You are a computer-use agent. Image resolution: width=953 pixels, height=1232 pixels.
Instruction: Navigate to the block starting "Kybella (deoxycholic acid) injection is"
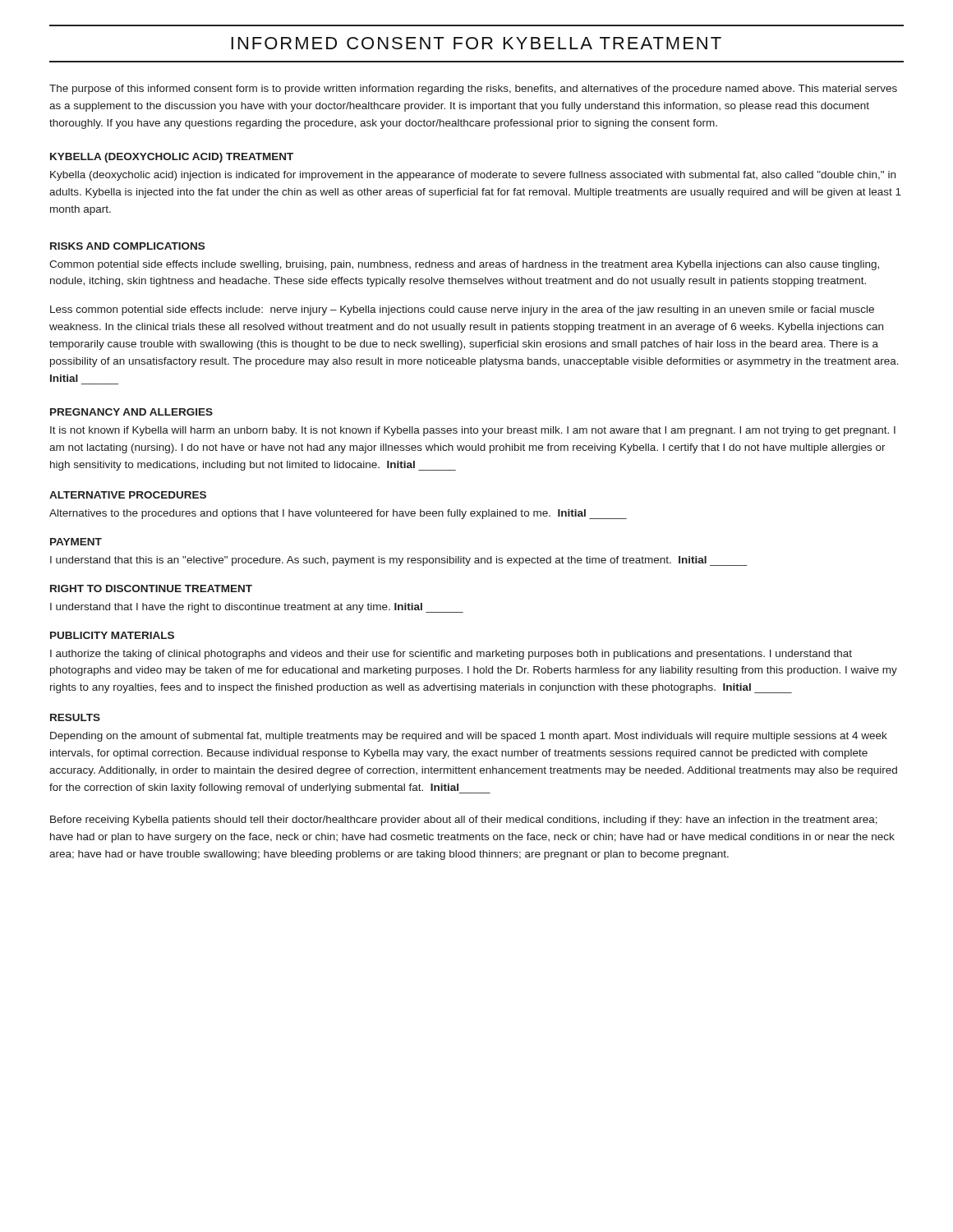475,192
